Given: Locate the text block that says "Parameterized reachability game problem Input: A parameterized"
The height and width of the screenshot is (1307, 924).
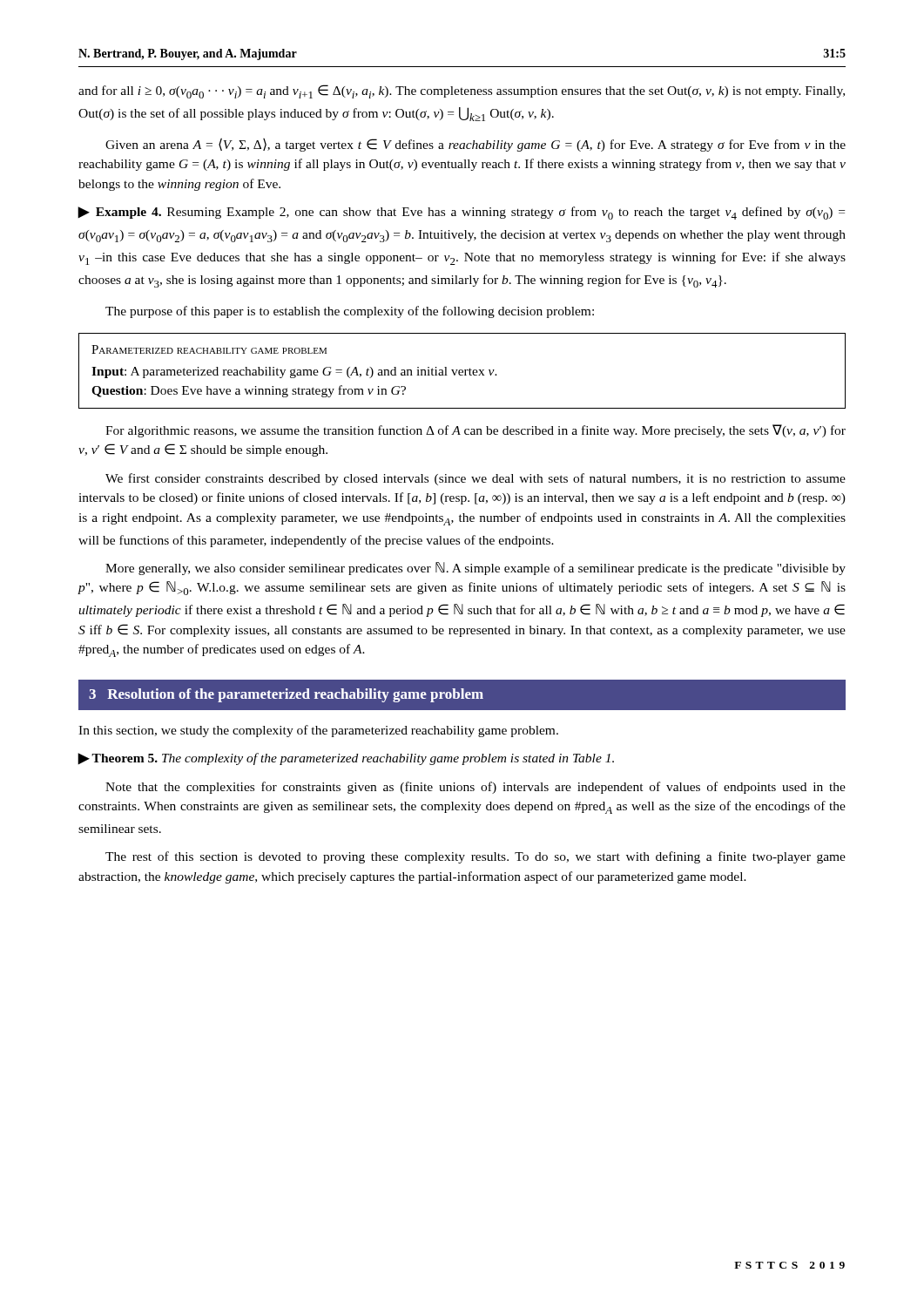Looking at the screenshot, I should click(462, 371).
